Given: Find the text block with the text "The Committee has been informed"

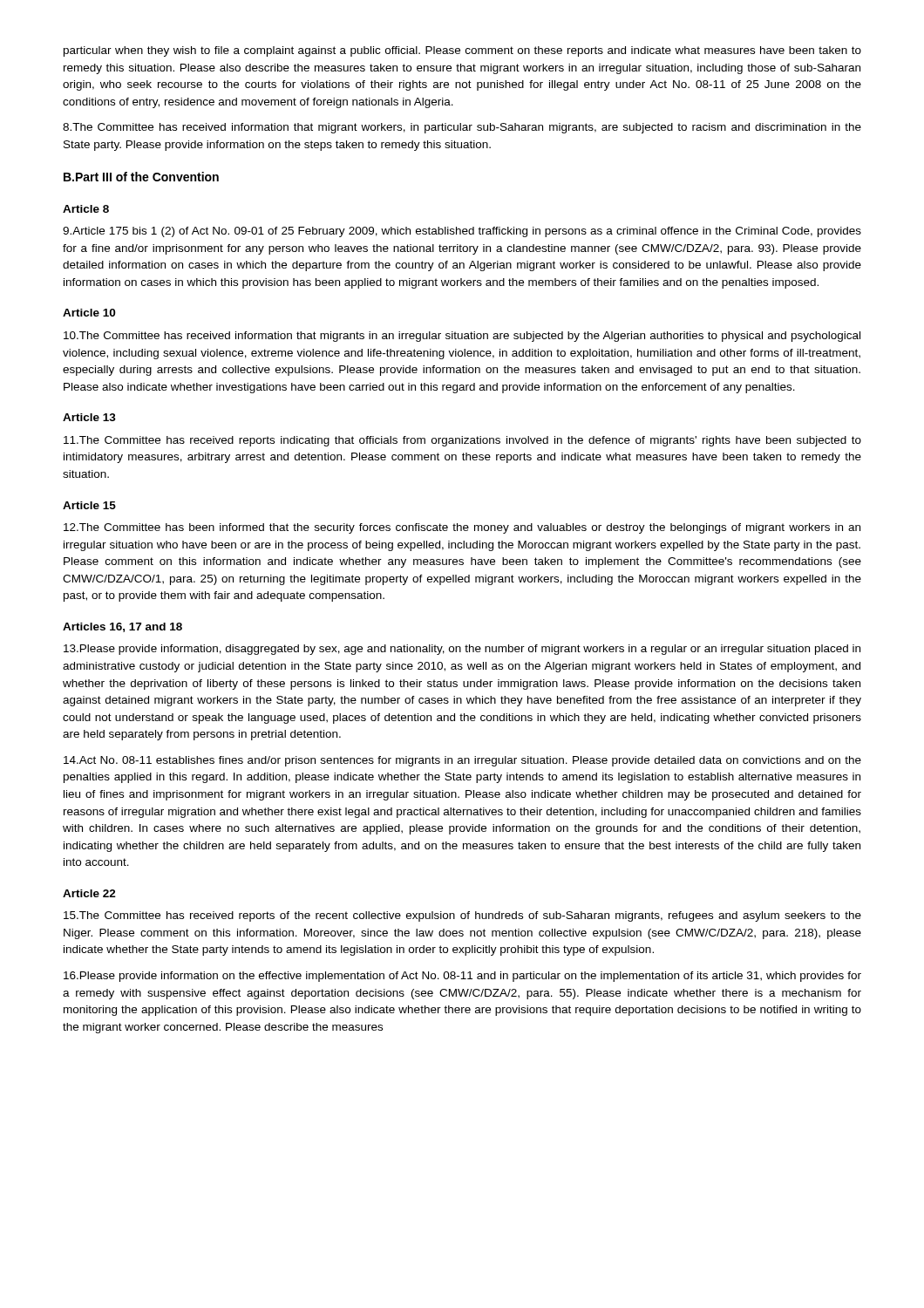Looking at the screenshot, I should click(462, 561).
